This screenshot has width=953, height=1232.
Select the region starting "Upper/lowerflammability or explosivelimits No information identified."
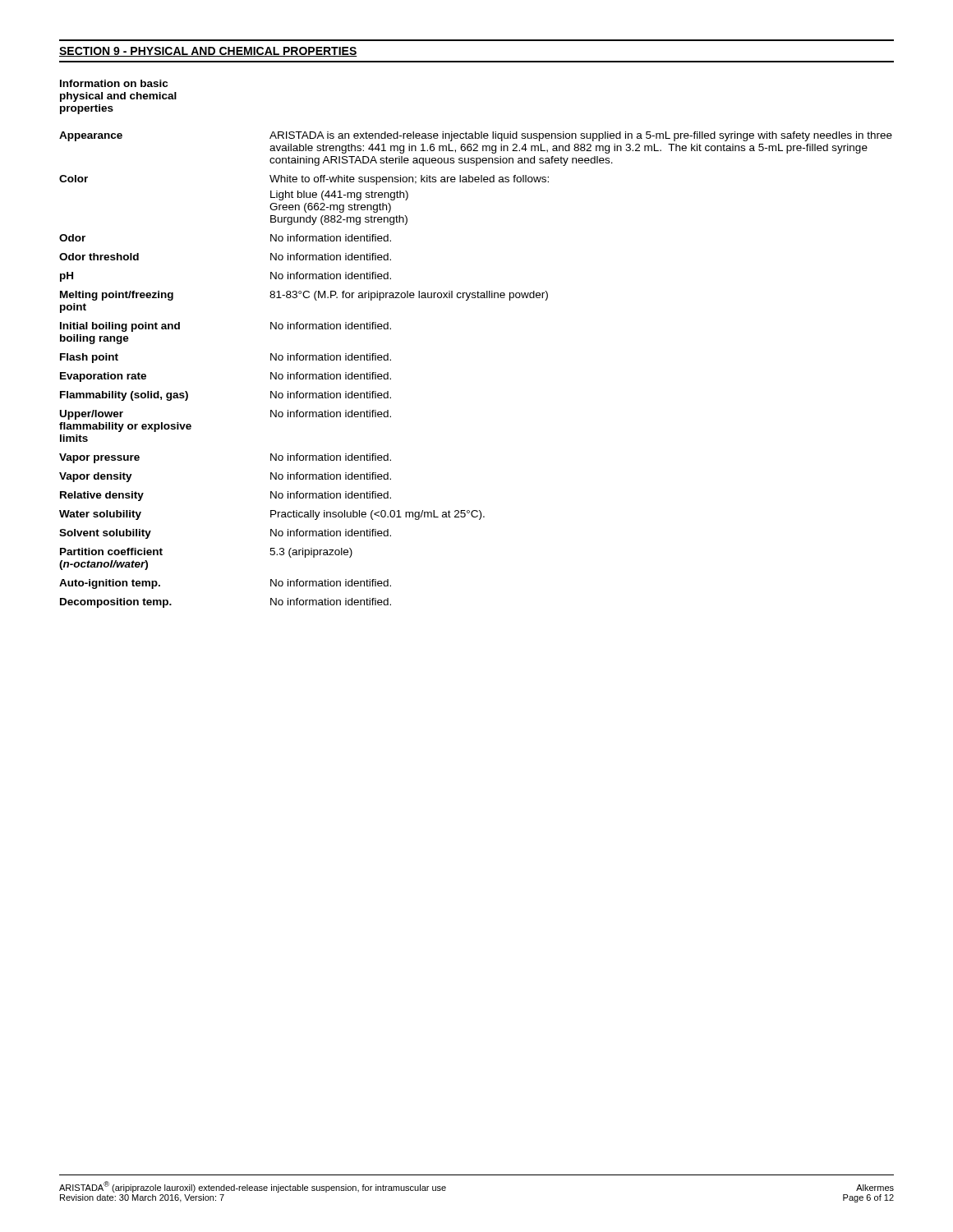[x=86, y=414]
